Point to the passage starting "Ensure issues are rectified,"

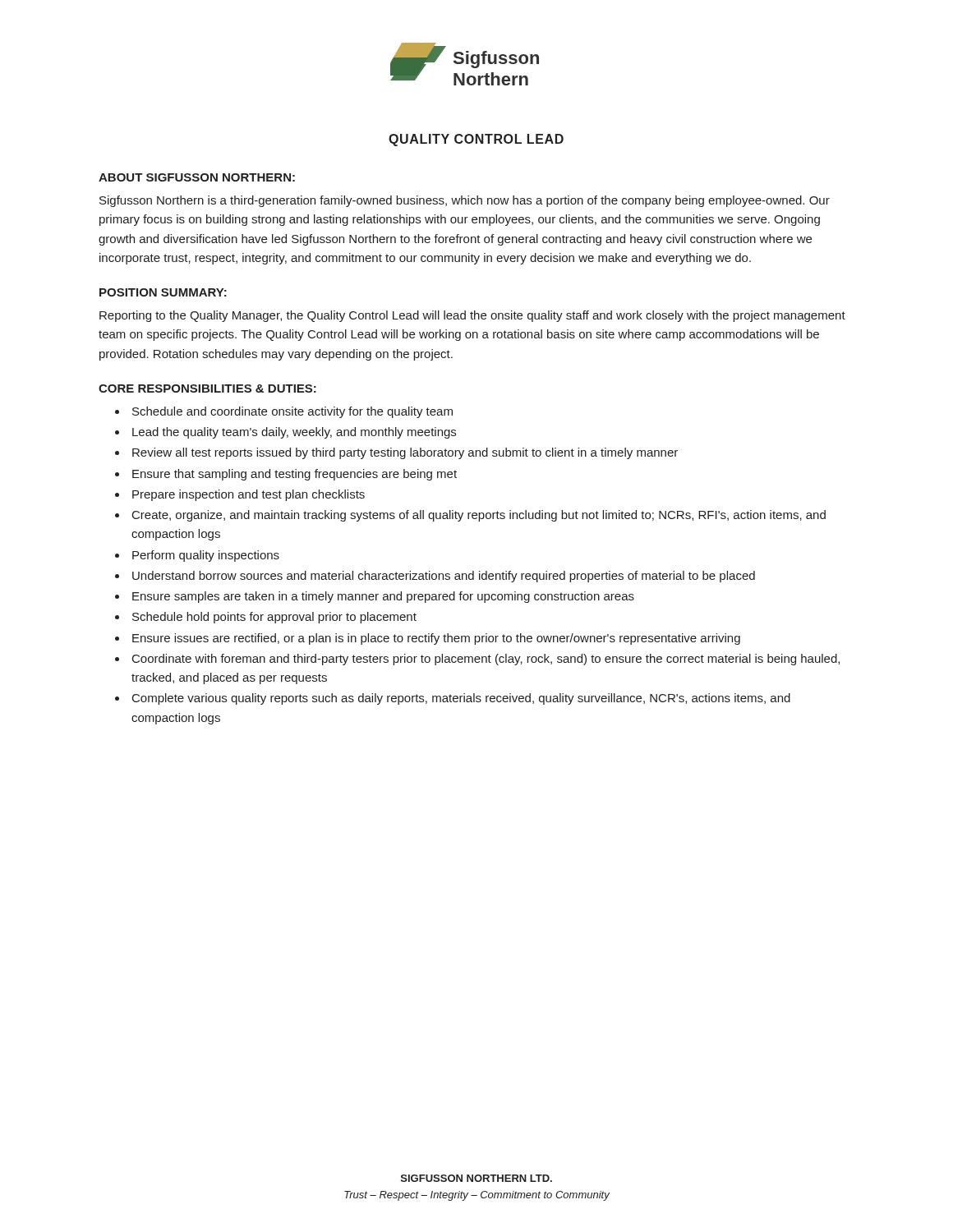click(436, 637)
